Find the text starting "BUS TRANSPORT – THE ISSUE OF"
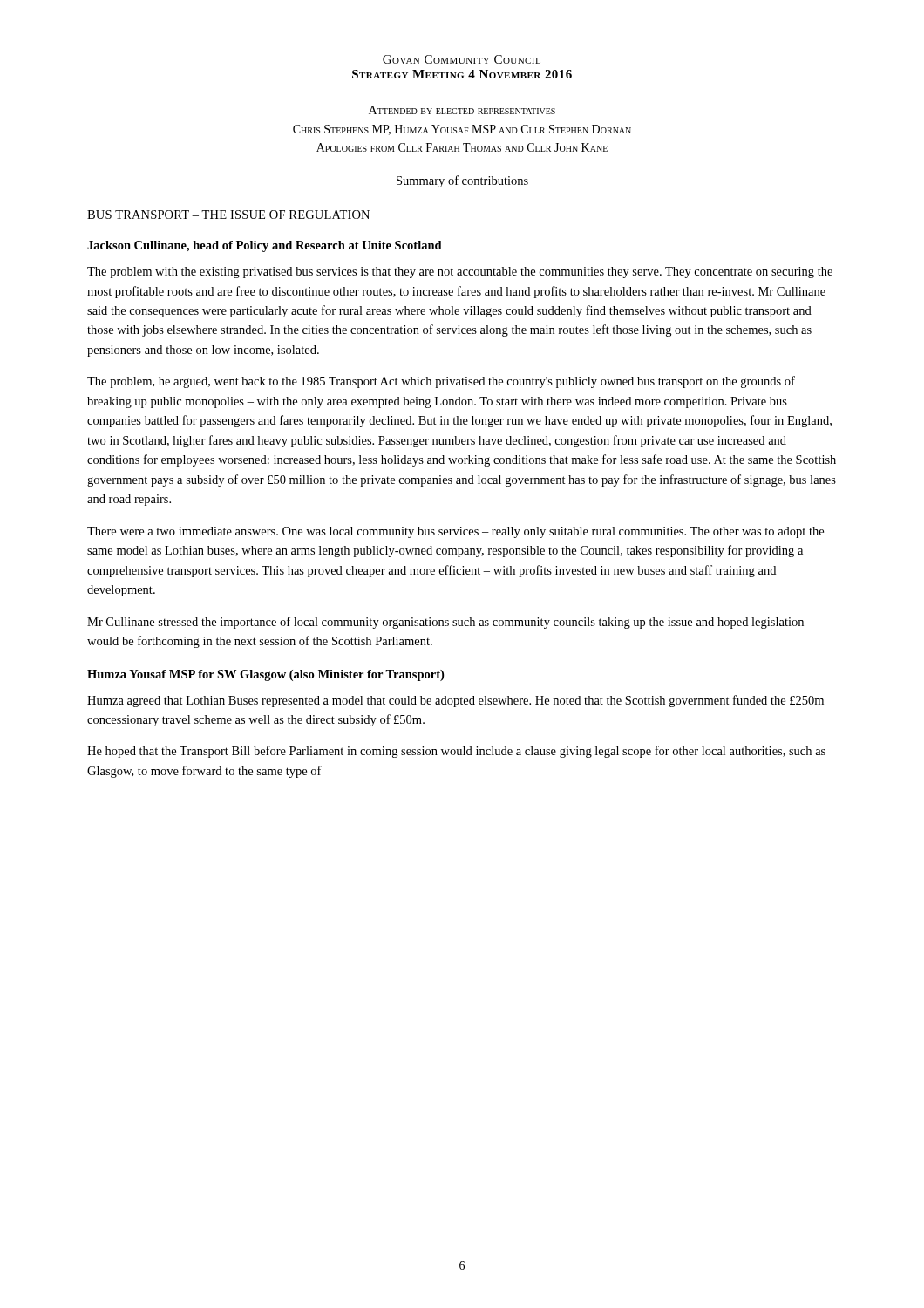924x1308 pixels. coord(229,215)
